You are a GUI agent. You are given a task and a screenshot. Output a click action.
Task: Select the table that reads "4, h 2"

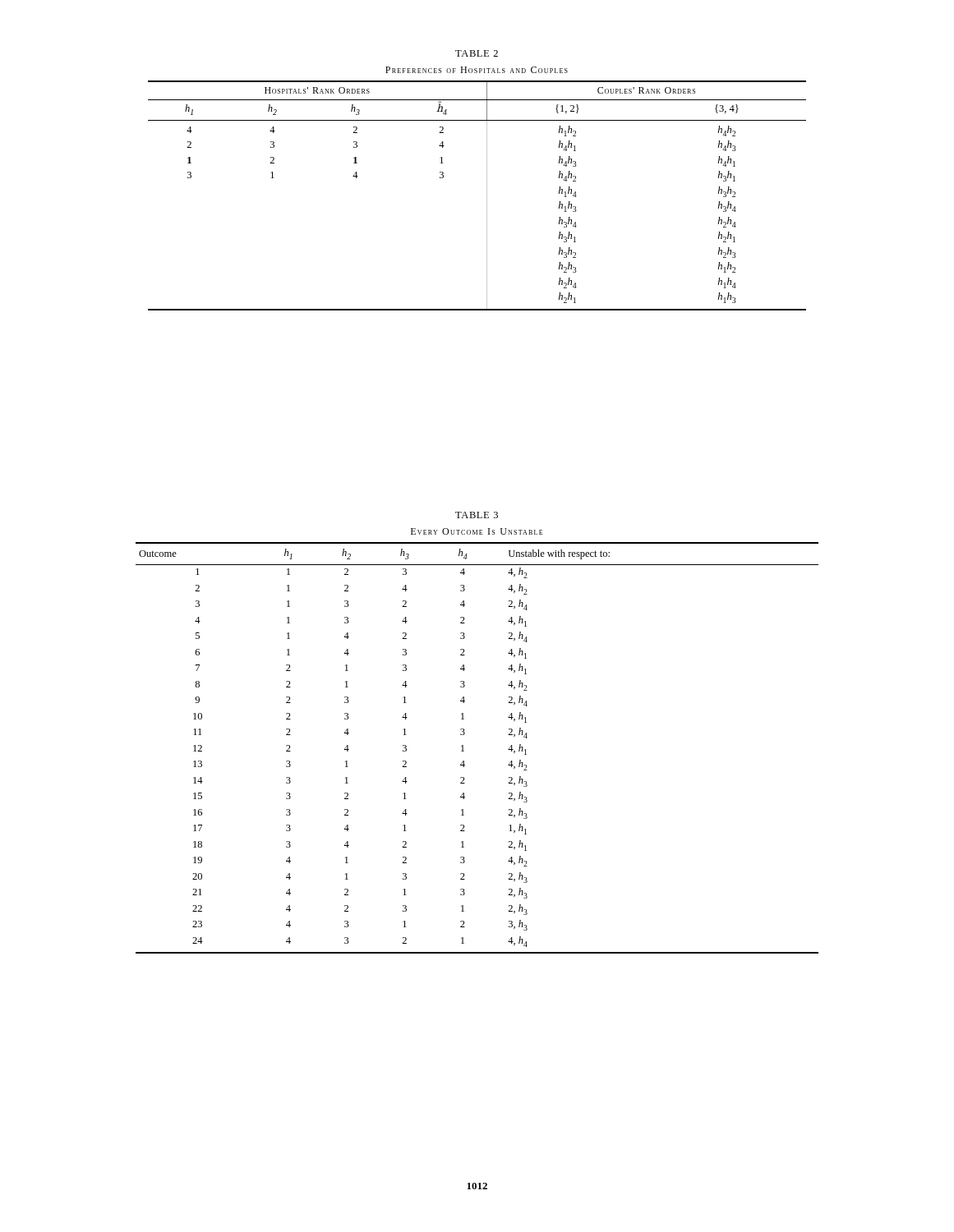(477, 749)
